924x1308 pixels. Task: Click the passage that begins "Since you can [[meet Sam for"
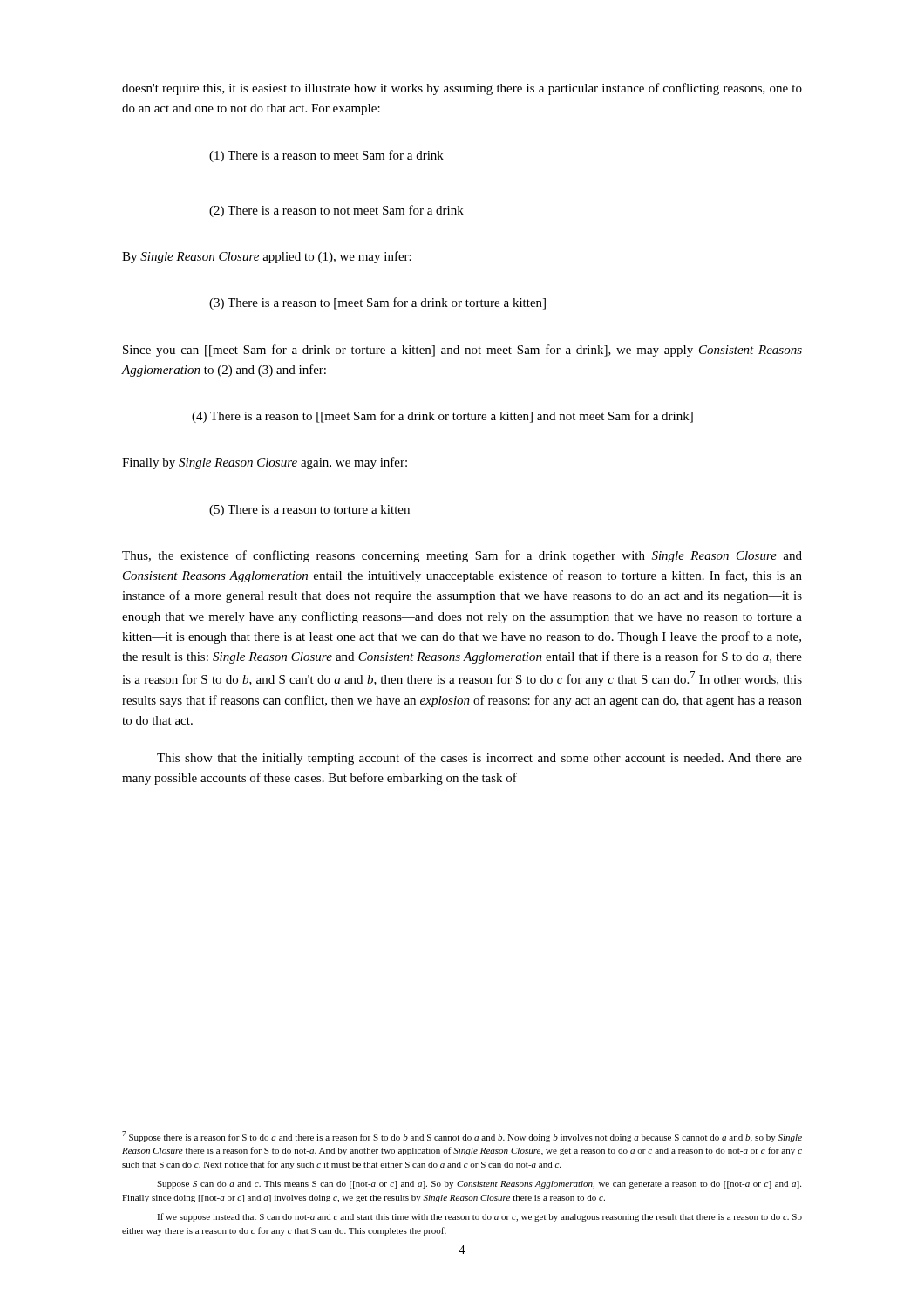[x=462, y=359]
